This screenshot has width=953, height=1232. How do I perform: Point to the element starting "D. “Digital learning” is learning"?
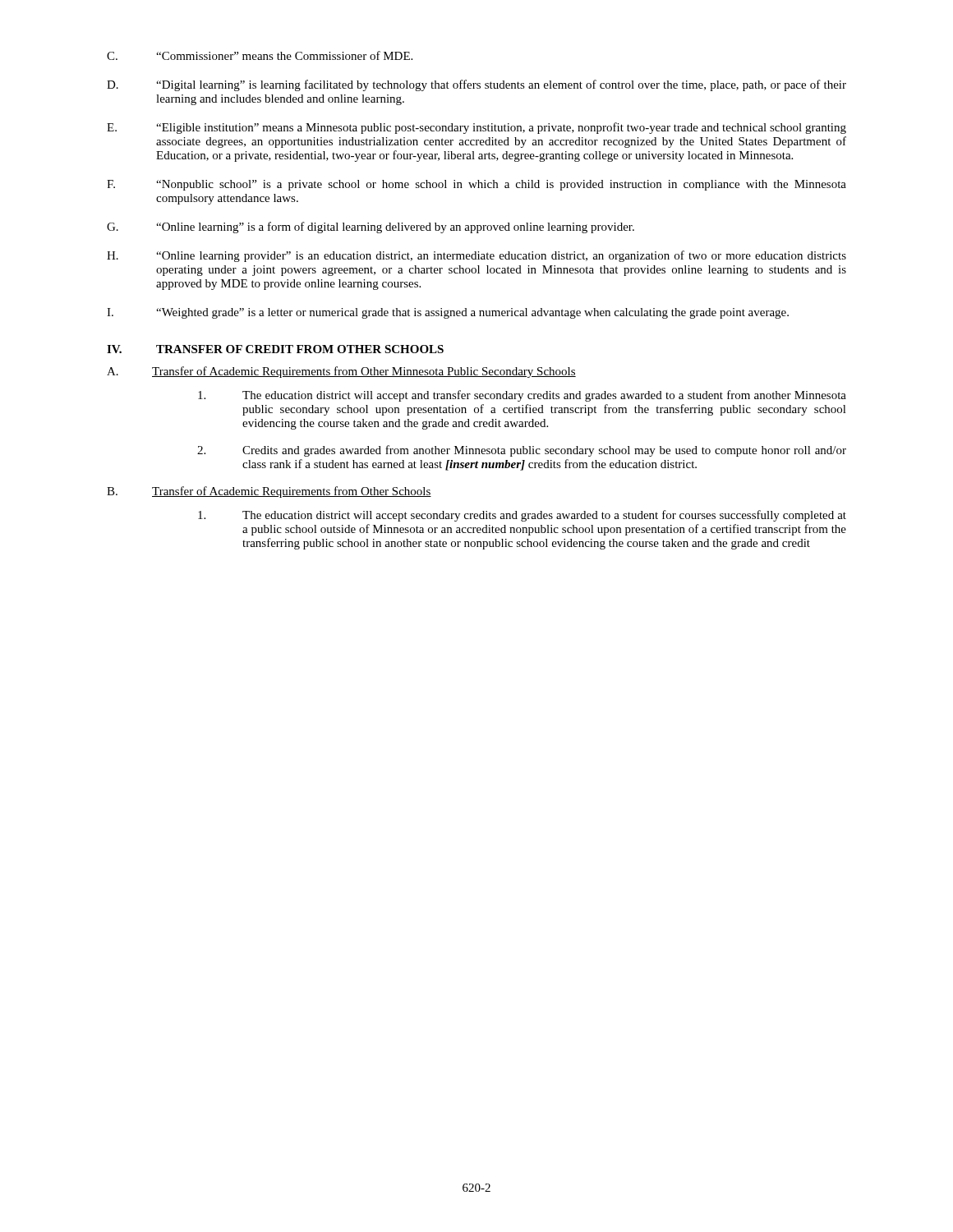pos(476,92)
